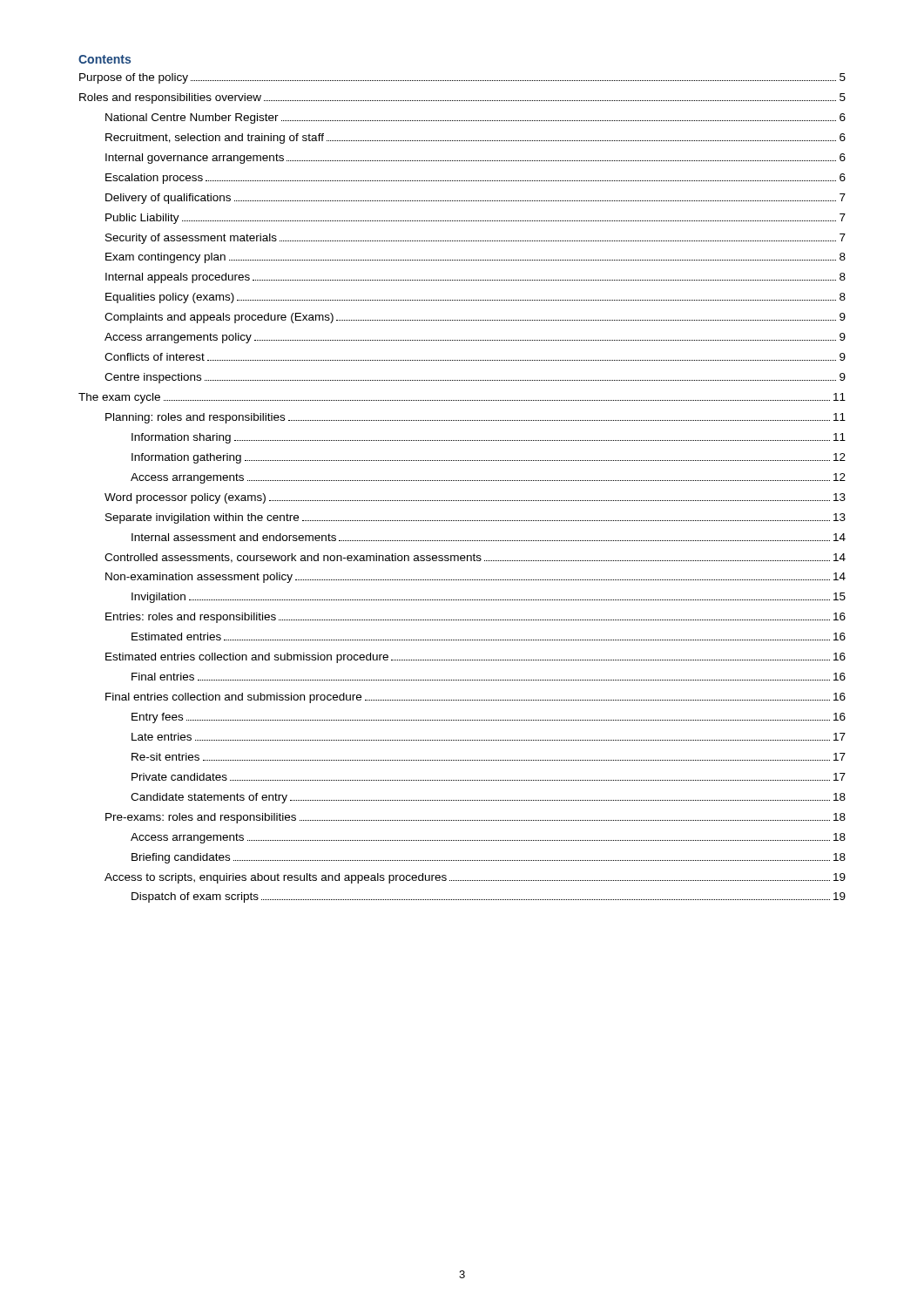The image size is (924, 1307).
Task: Point to the passage starting "Delivery of qualifications 7"
Action: [x=475, y=198]
